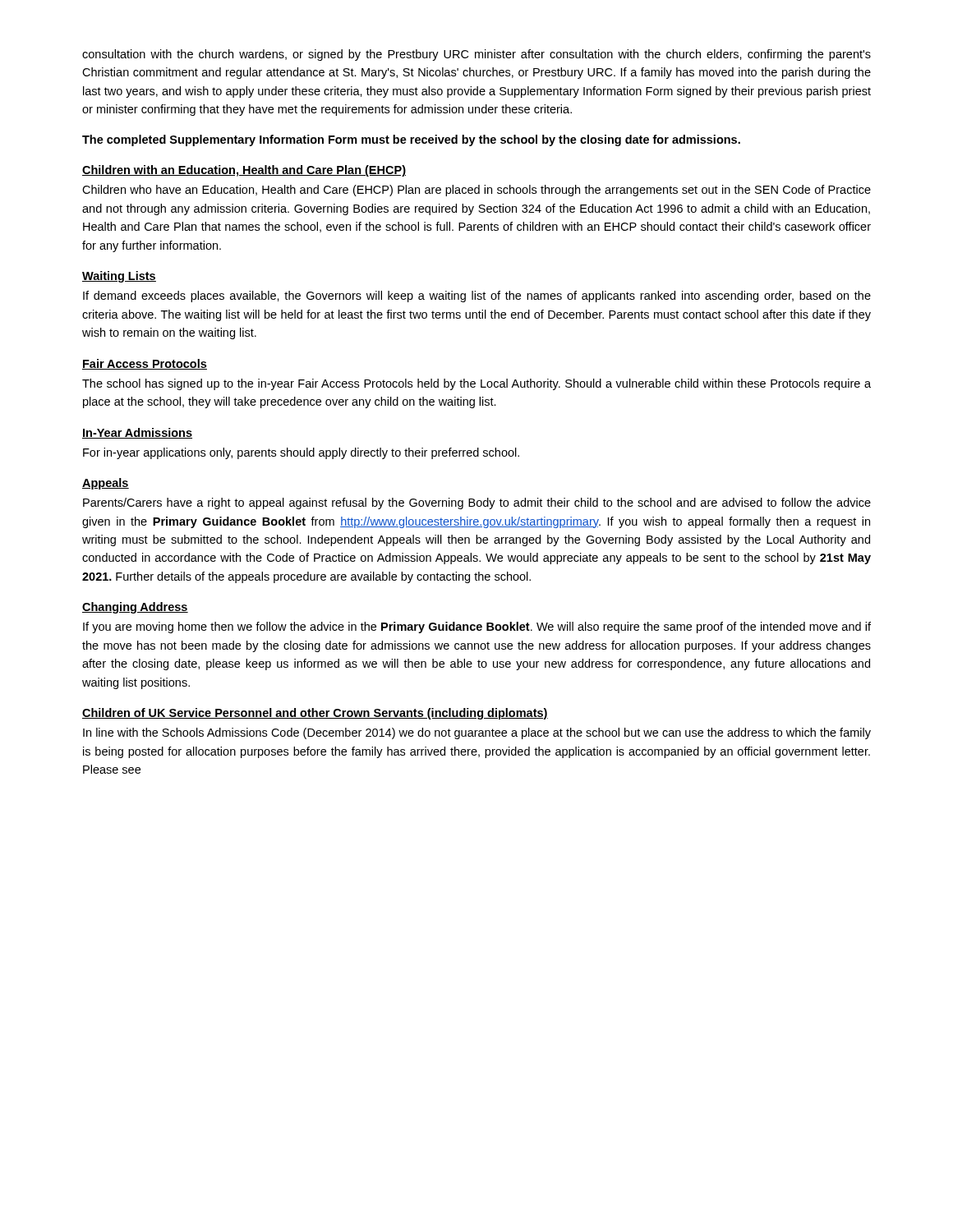Image resolution: width=953 pixels, height=1232 pixels.
Task: Point to the block beginning "consultation with the church"
Action: (476, 82)
